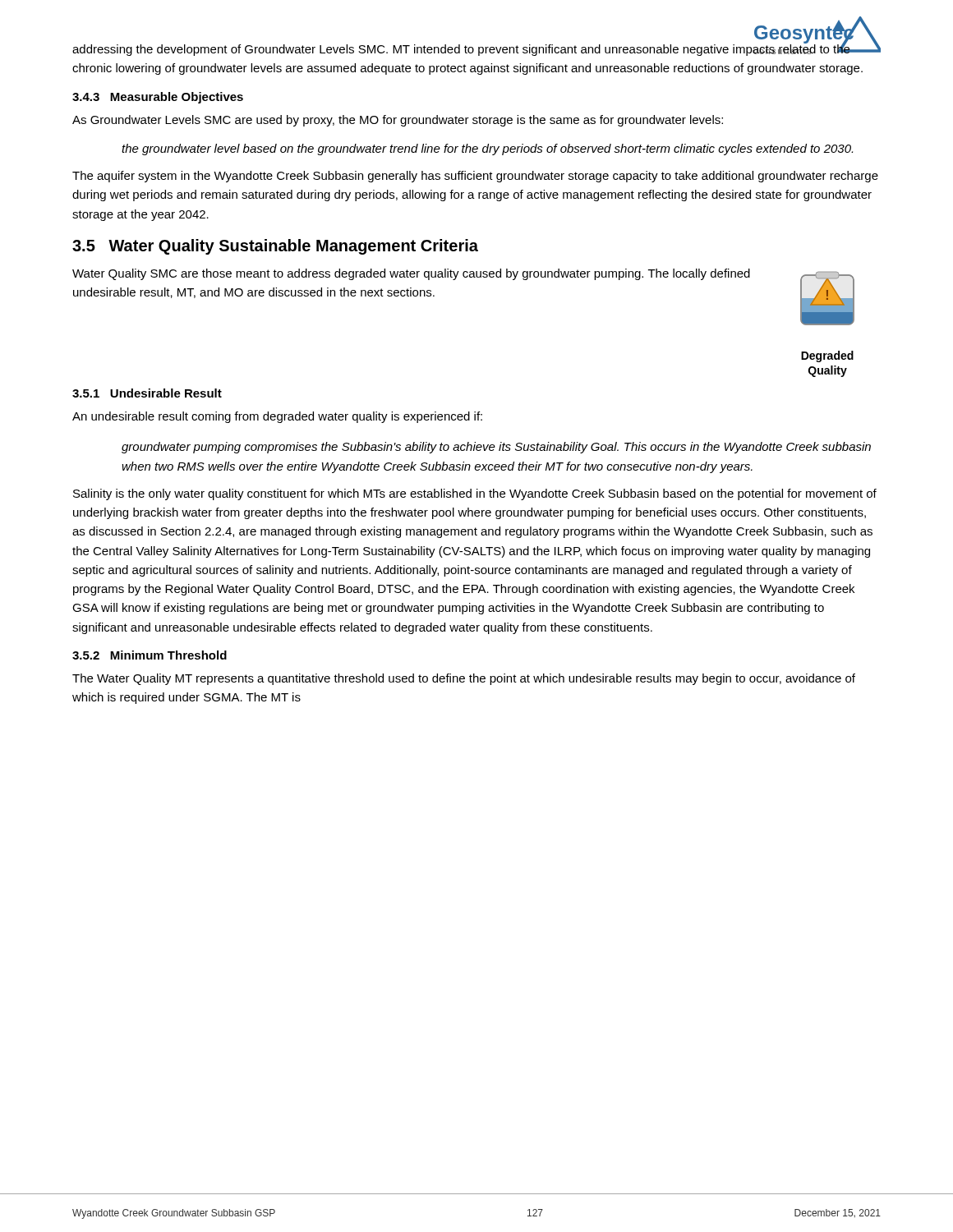953x1232 pixels.
Task: Find the text block that reads "groundwater pumping compromises the Subbasin's"
Action: pyautogui.click(x=497, y=455)
